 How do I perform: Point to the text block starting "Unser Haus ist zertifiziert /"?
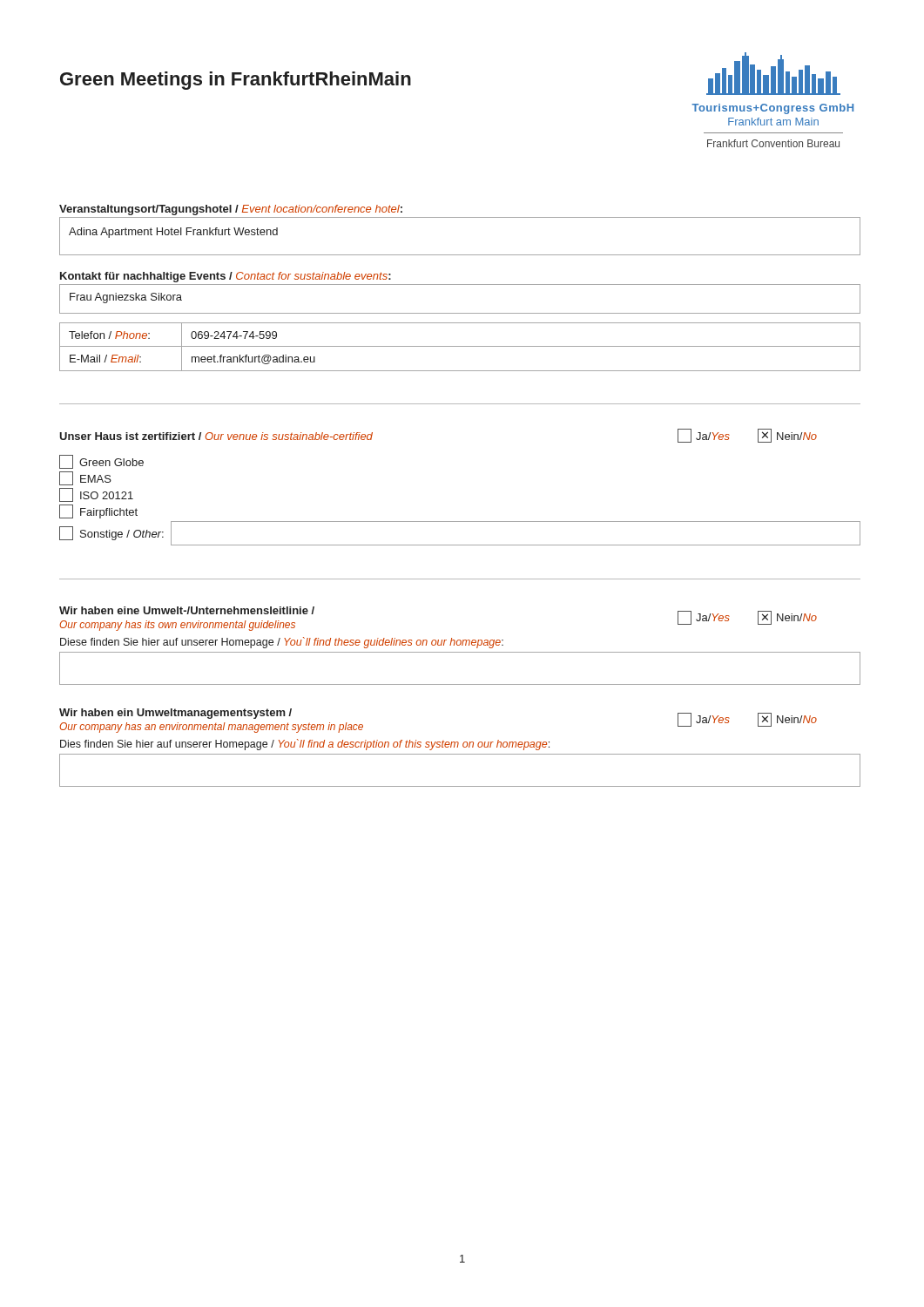216,436
